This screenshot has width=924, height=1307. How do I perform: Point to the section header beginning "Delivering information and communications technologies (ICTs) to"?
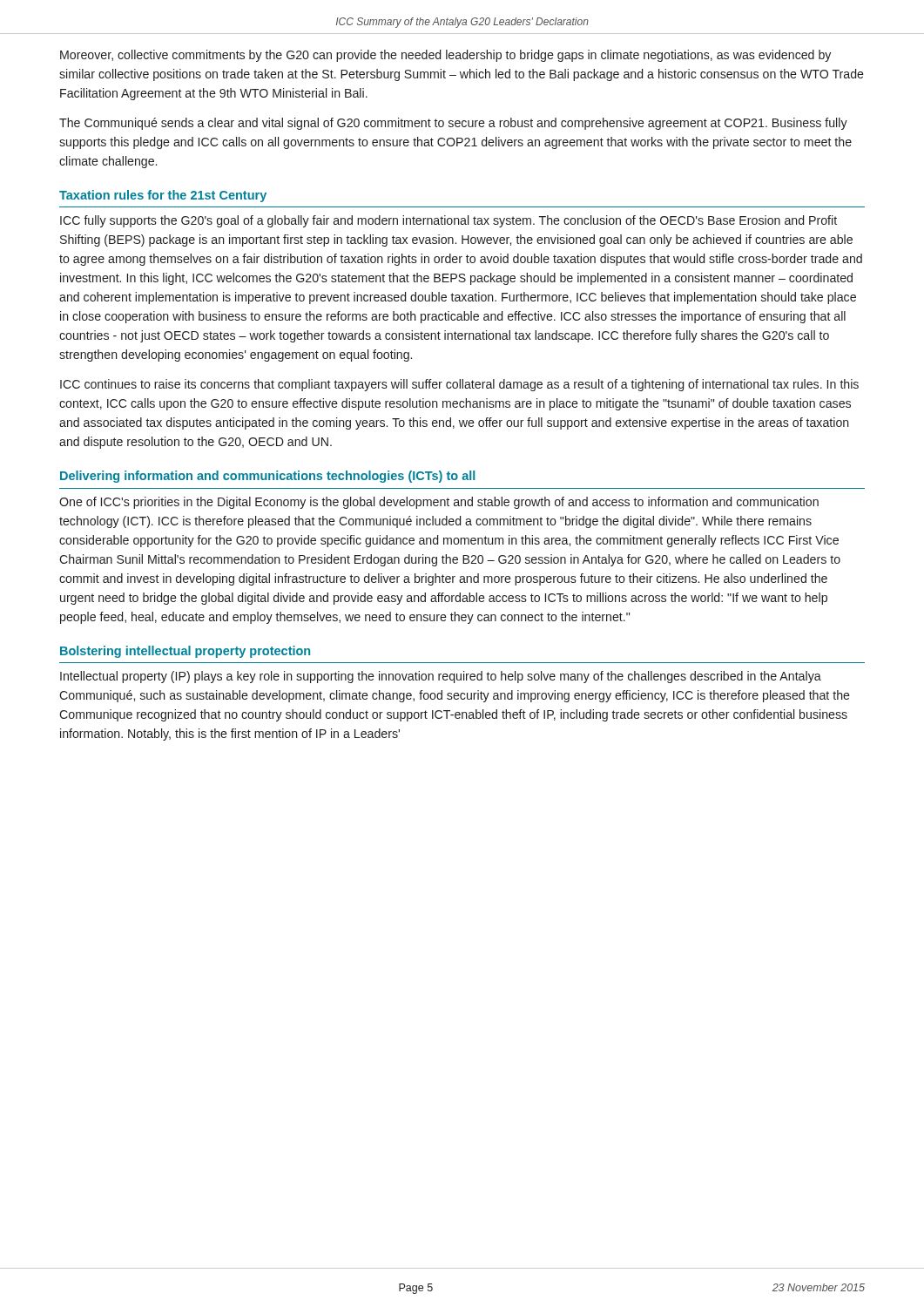[267, 476]
